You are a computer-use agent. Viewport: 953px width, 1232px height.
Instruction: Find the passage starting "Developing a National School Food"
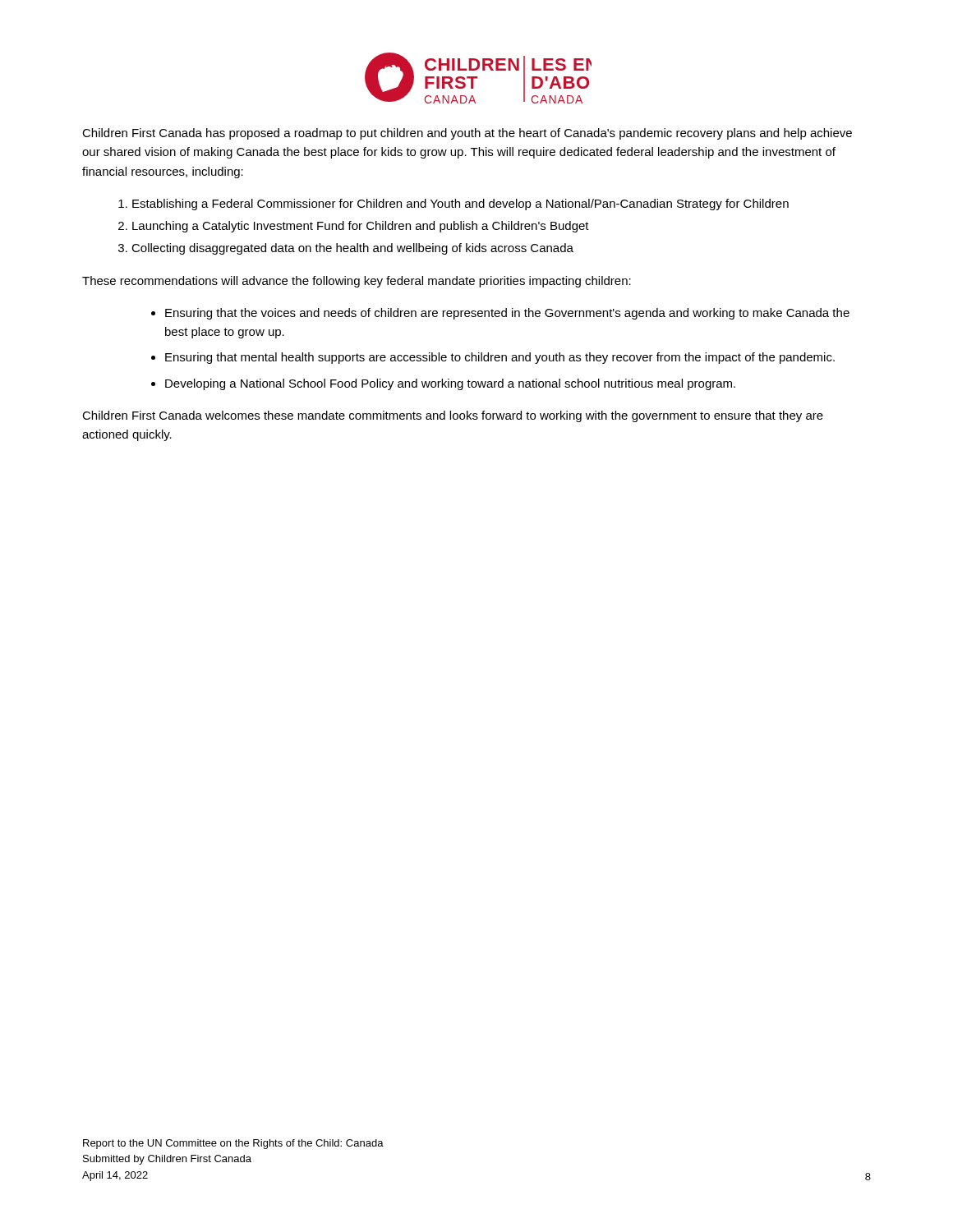pyautogui.click(x=450, y=383)
